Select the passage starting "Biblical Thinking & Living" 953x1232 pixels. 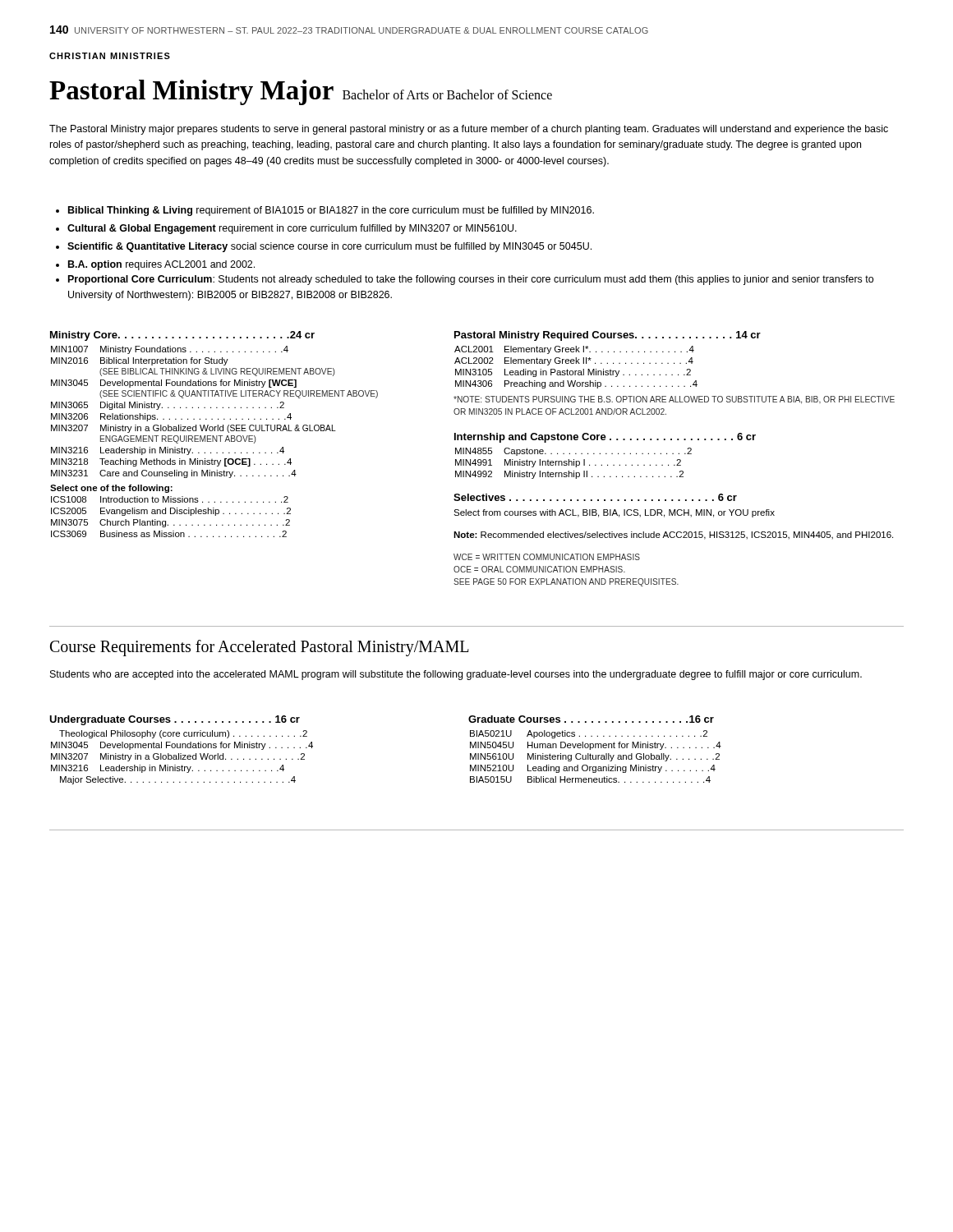click(x=476, y=211)
